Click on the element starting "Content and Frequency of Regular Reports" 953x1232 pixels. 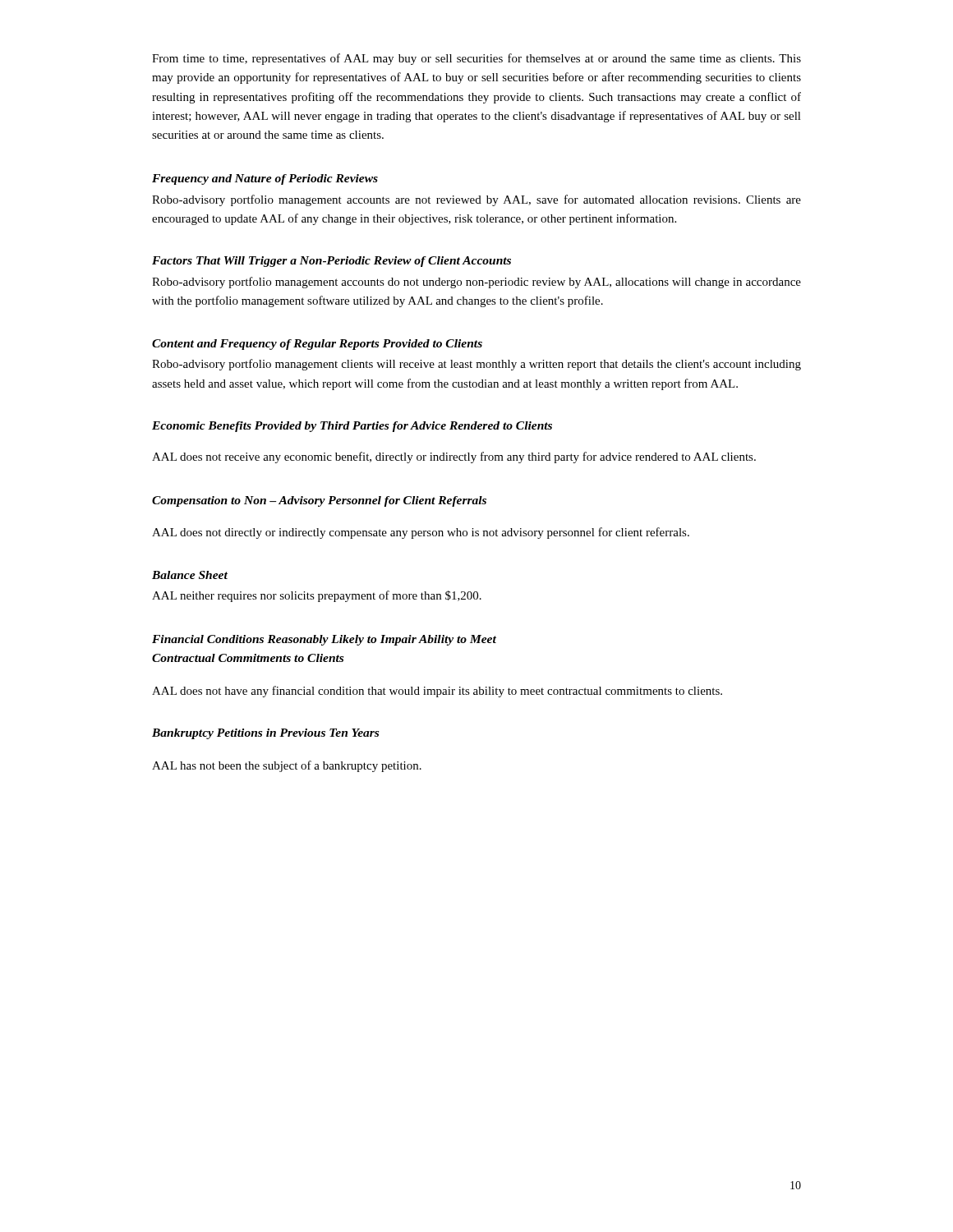pos(317,343)
